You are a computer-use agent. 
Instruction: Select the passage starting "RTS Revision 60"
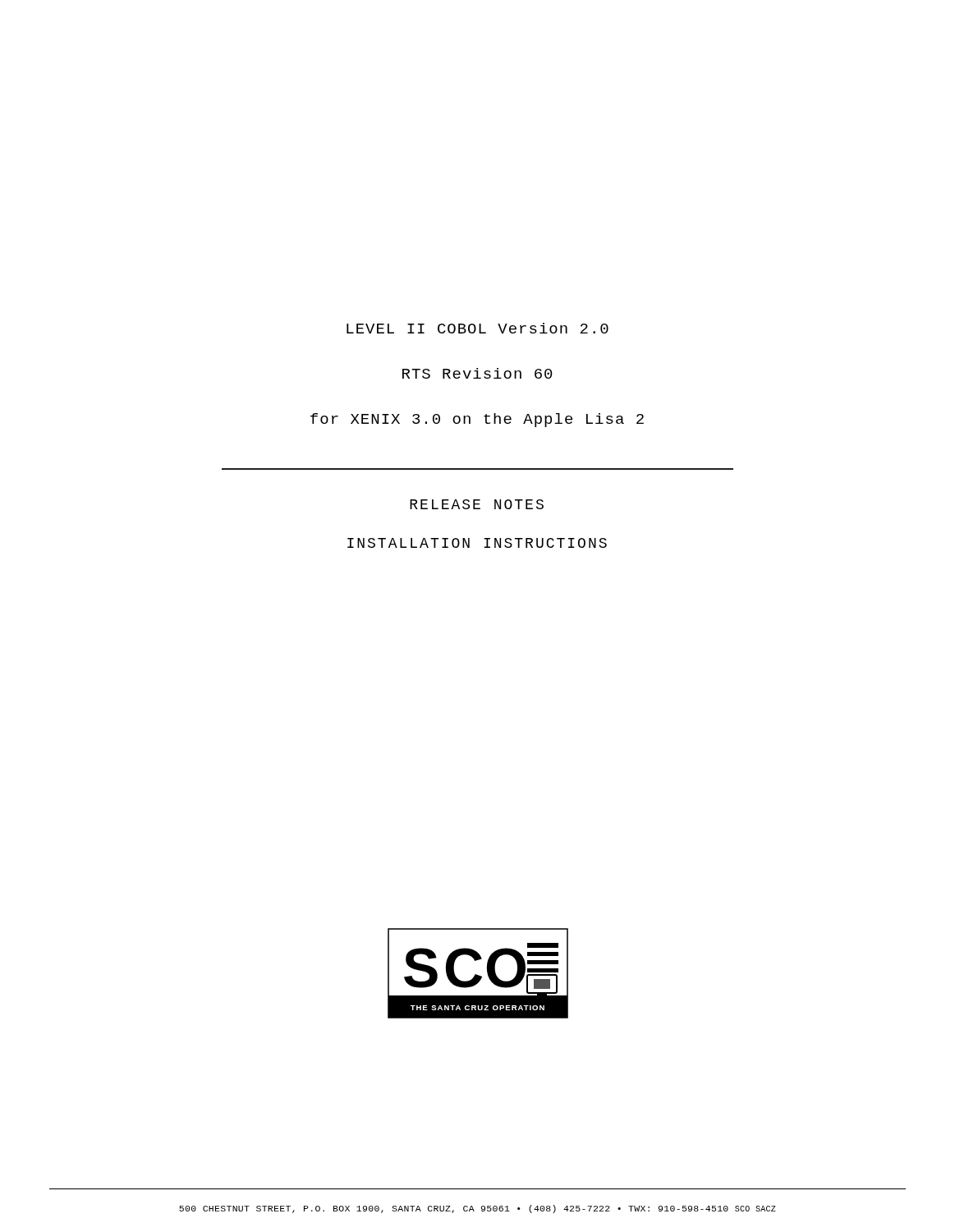pyautogui.click(x=478, y=375)
